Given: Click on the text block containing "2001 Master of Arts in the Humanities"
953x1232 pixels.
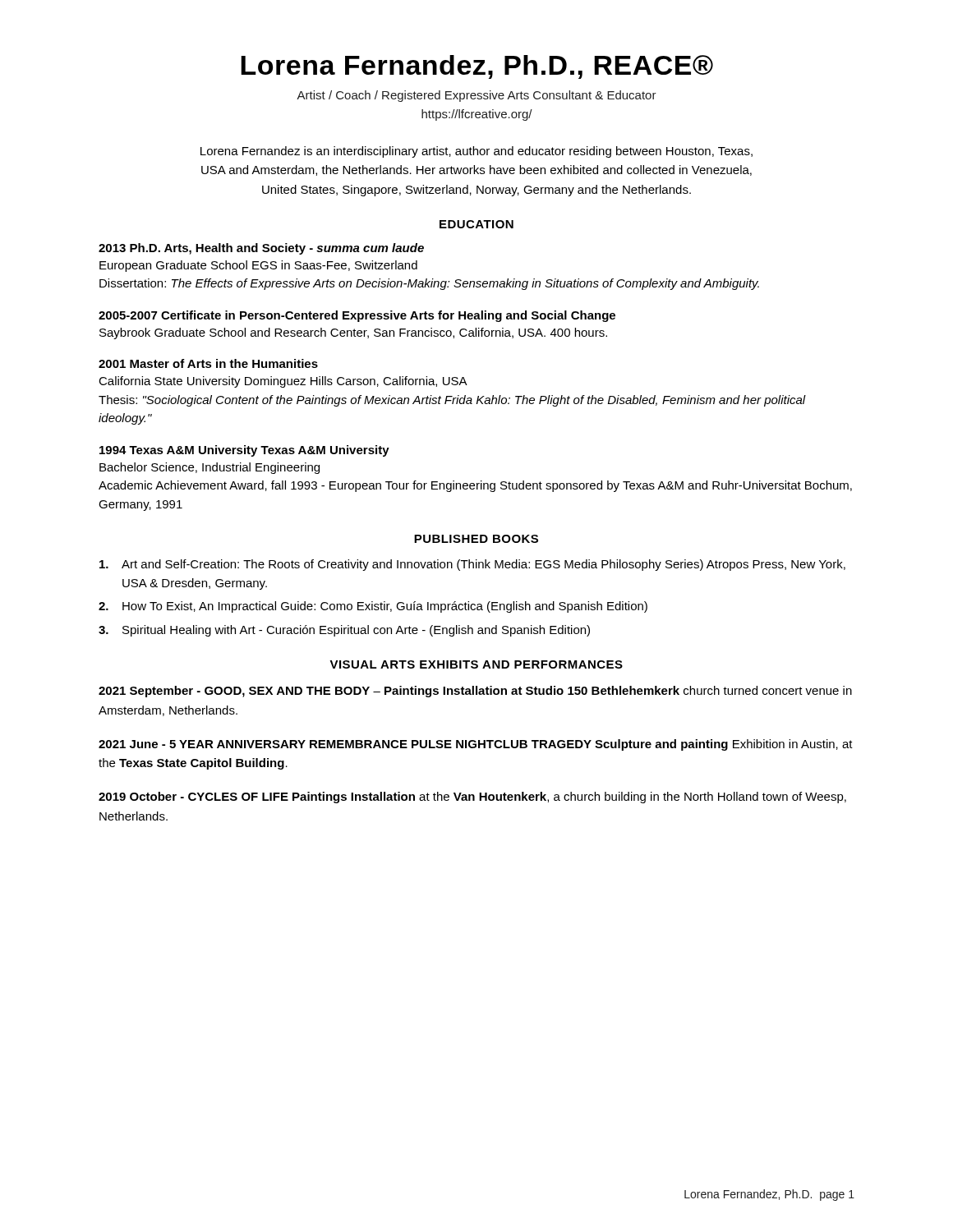Looking at the screenshot, I should click(476, 392).
